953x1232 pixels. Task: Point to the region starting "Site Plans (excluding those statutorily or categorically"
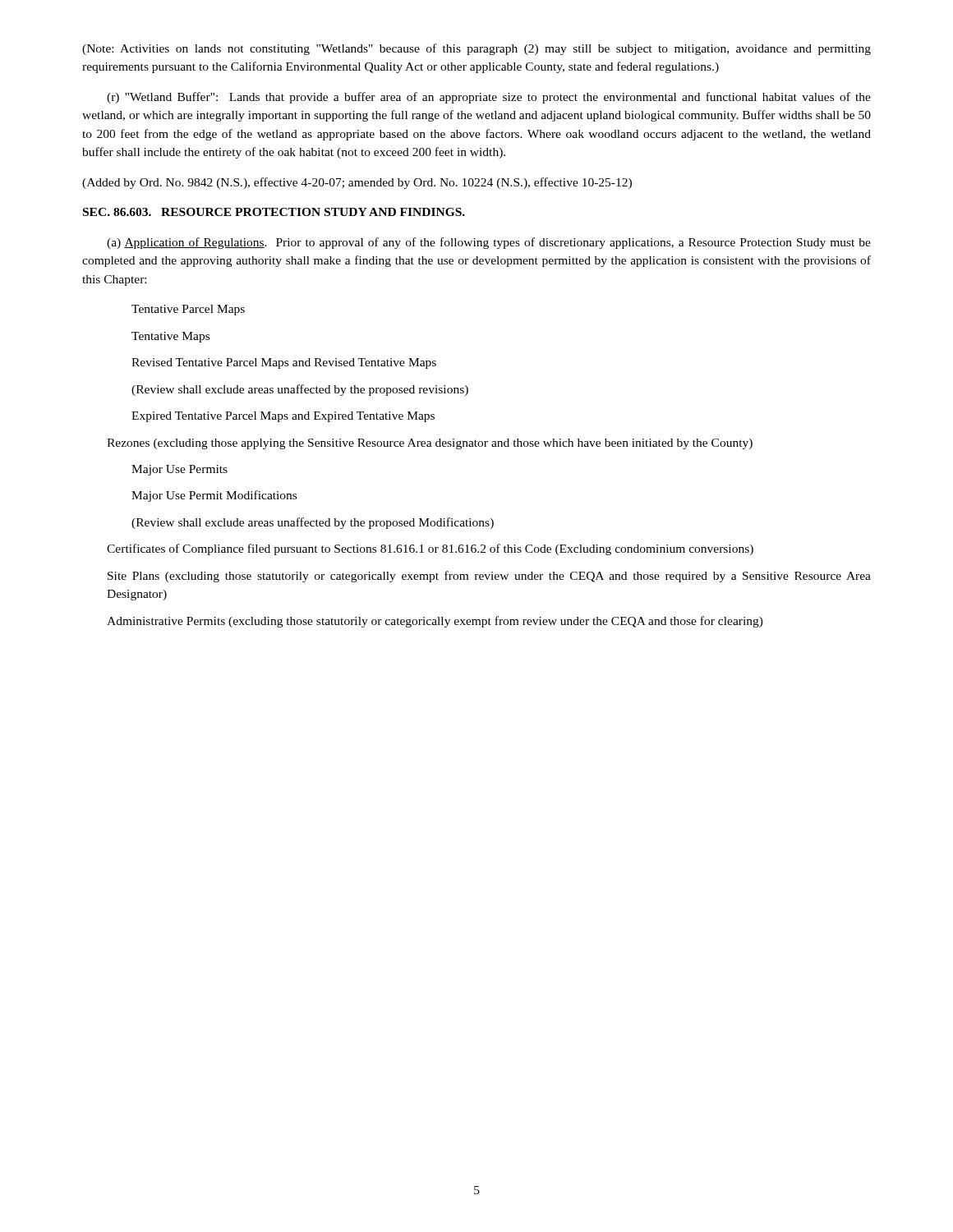[x=489, y=584]
